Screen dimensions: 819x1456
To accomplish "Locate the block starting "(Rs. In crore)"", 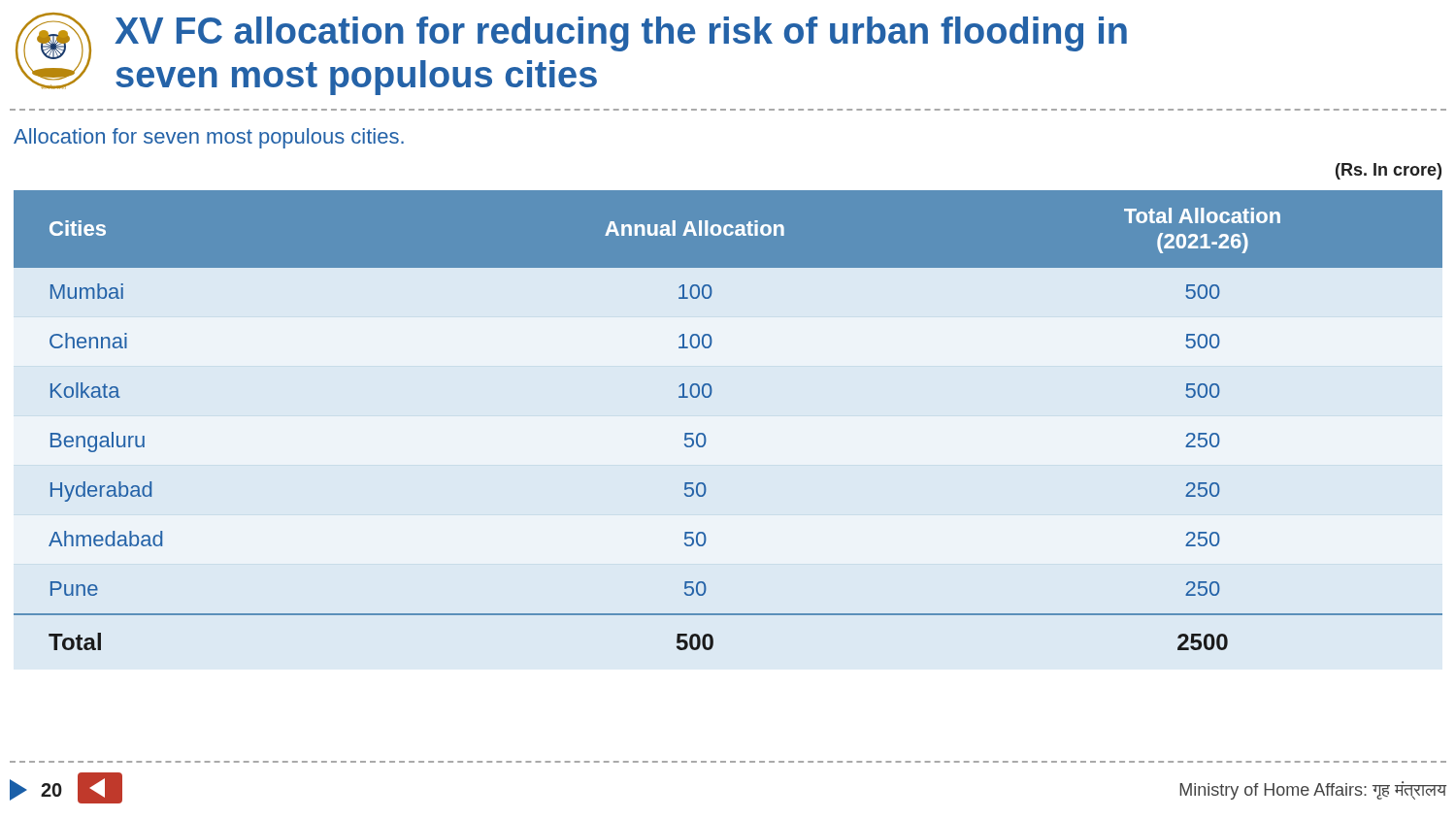I will click(x=1389, y=170).
